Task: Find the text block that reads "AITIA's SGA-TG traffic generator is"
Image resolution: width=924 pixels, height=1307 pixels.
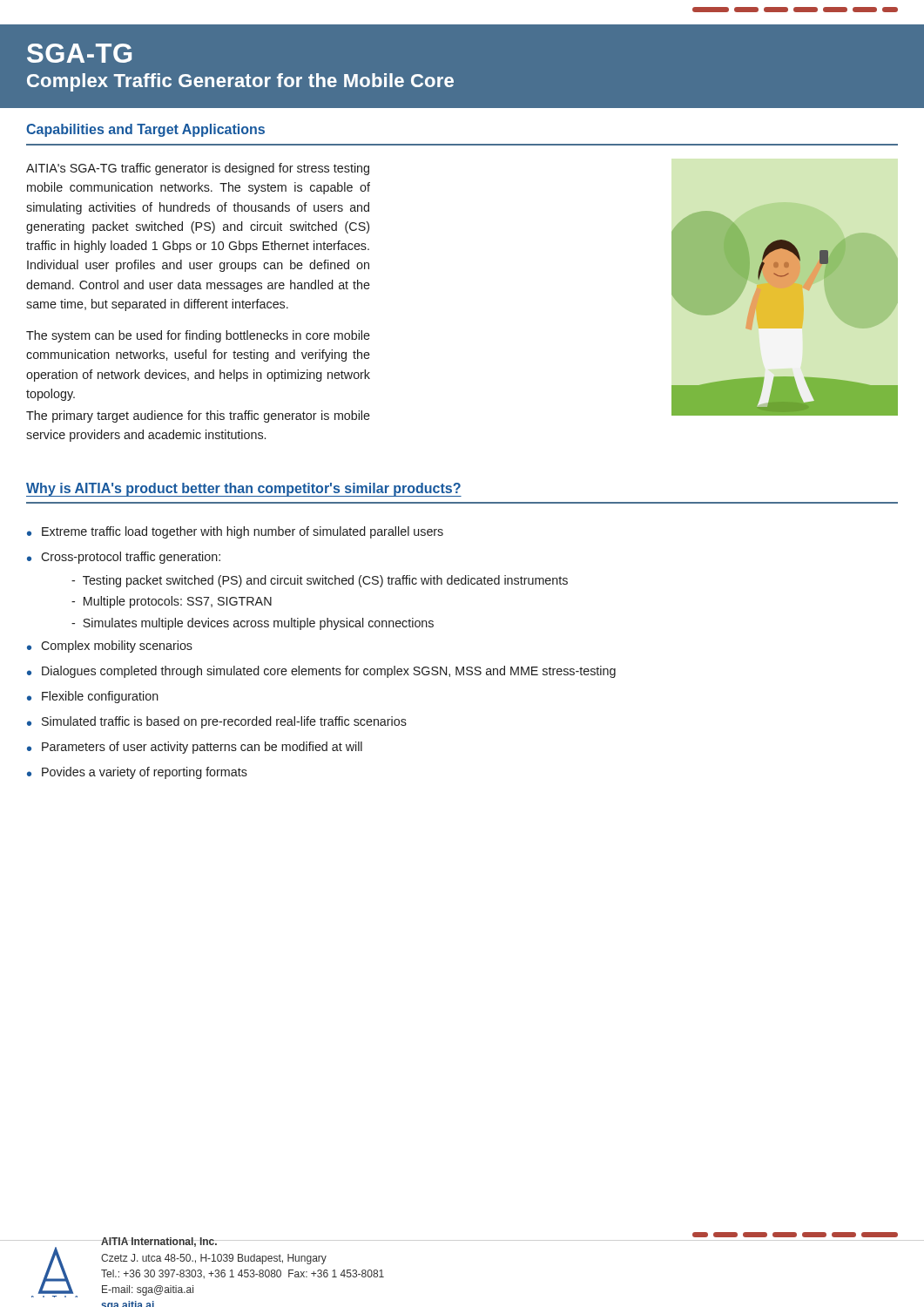Action: point(198,236)
